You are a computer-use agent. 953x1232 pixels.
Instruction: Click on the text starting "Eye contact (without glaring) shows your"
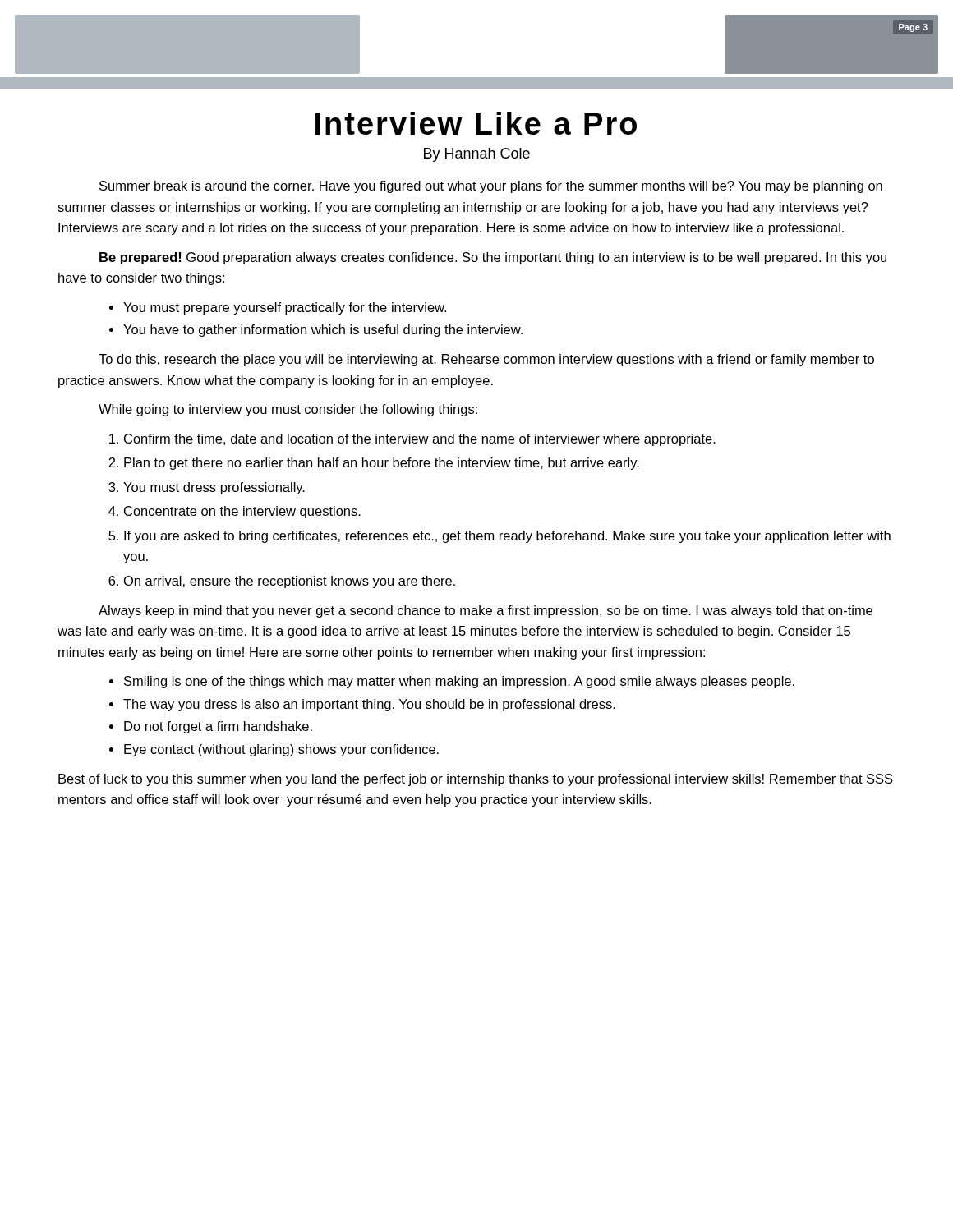coord(281,749)
